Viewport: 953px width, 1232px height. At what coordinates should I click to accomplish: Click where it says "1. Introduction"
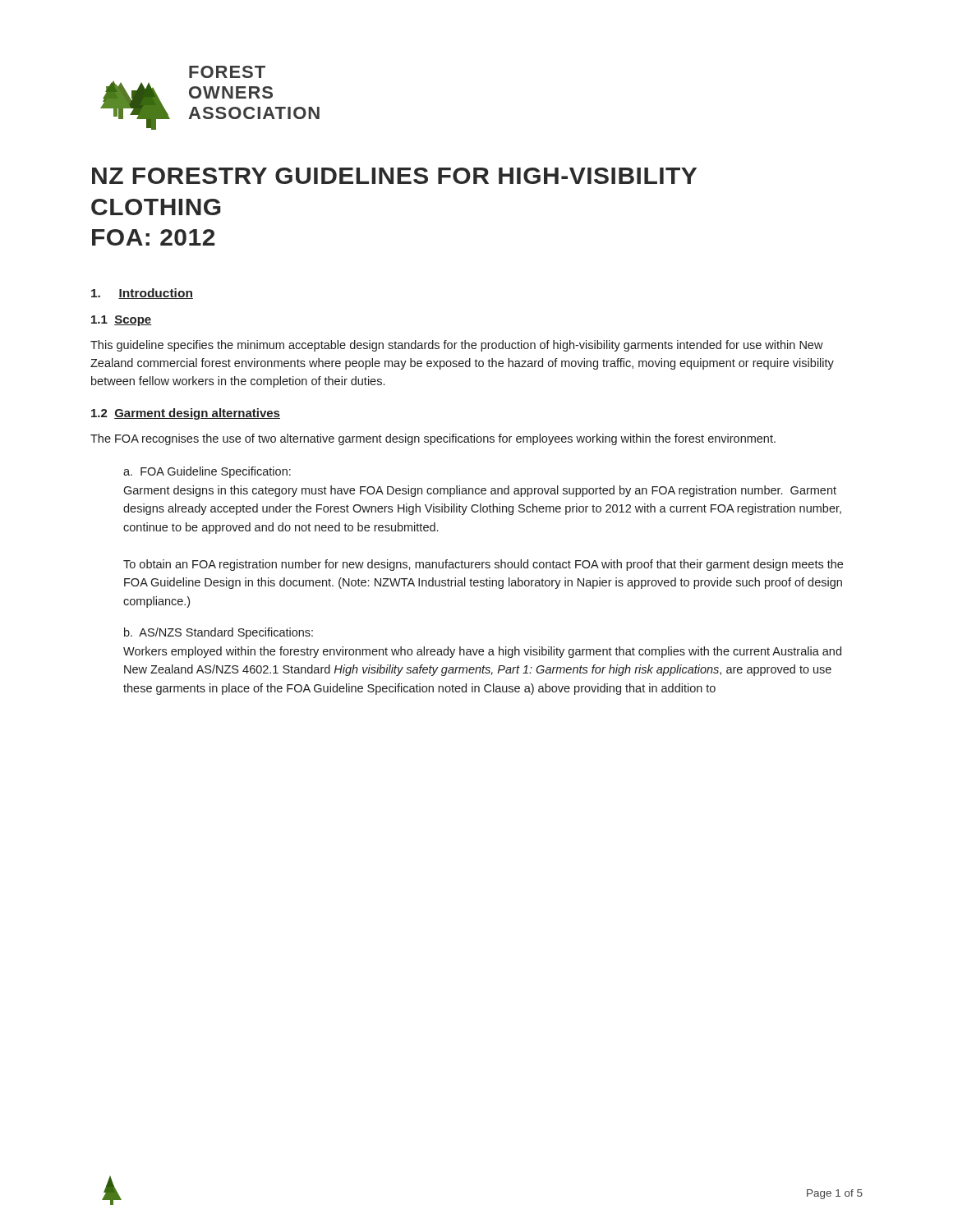click(142, 292)
